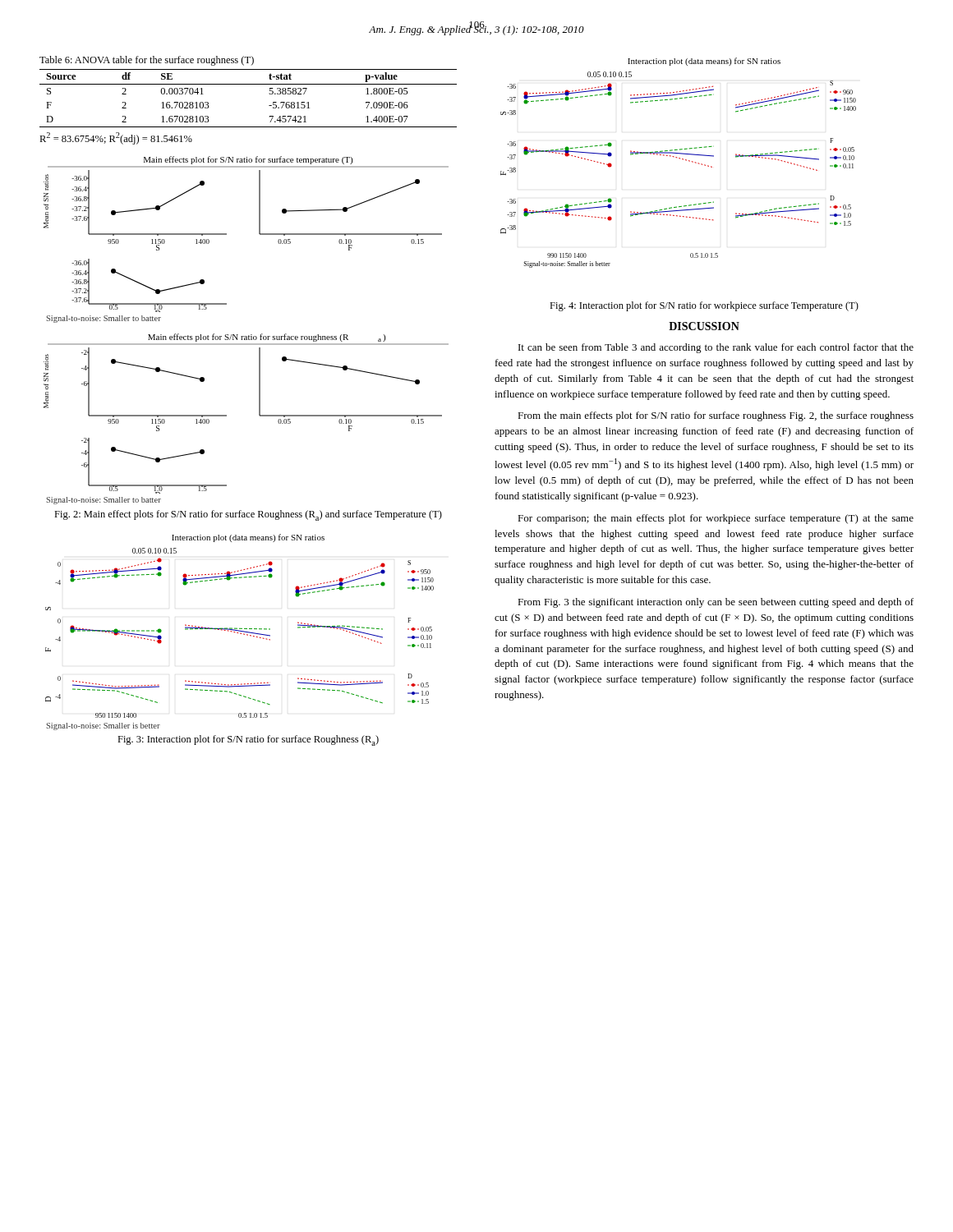Select the text block with the text "For comparison; the main effects plot for workpiece"
The height and width of the screenshot is (1232, 953).
point(704,549)
